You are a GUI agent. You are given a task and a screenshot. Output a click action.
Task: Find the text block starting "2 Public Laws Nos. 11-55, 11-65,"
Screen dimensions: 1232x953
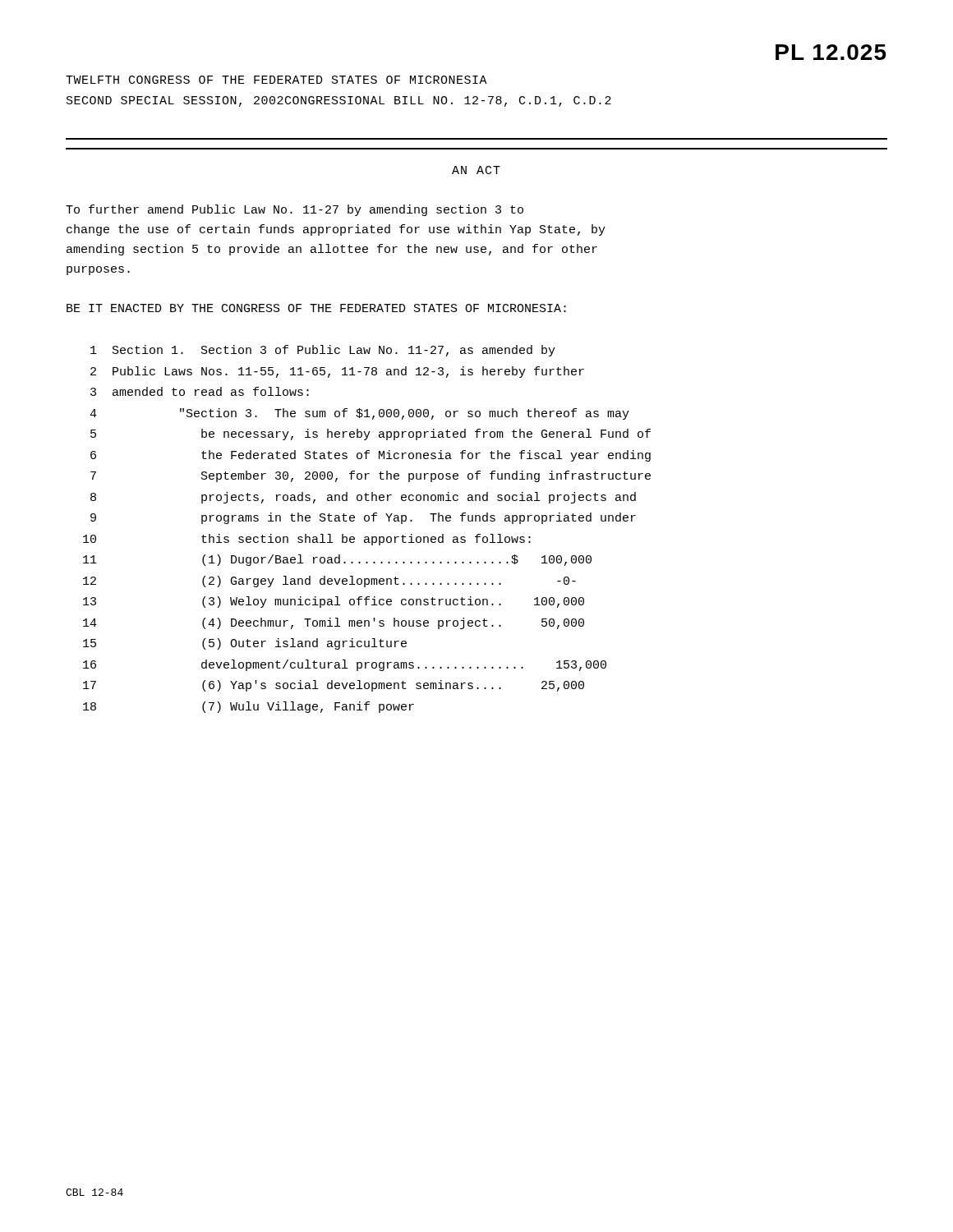click(x=325, y=372)
